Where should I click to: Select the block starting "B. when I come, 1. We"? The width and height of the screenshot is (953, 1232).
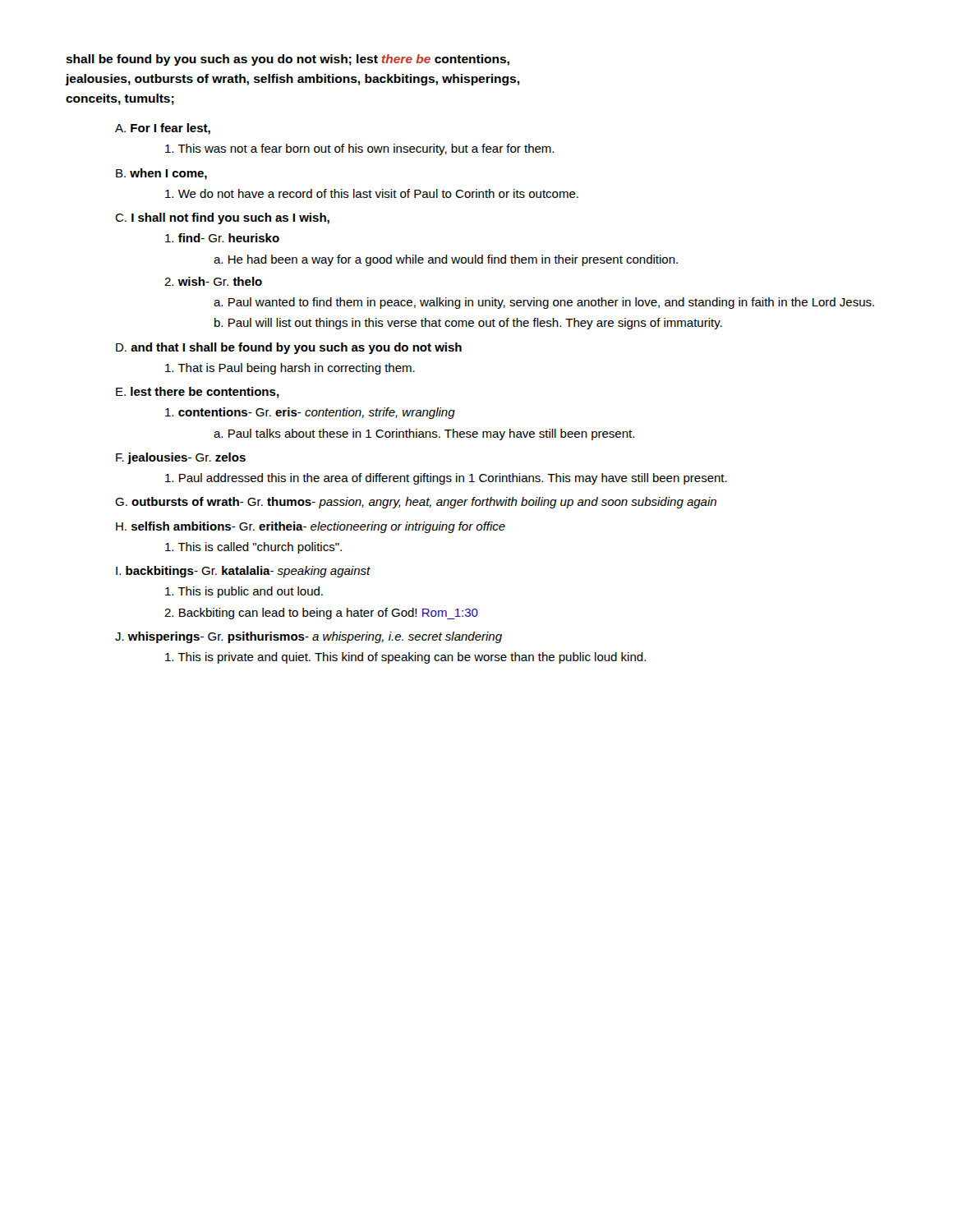(x=501, y=183)
